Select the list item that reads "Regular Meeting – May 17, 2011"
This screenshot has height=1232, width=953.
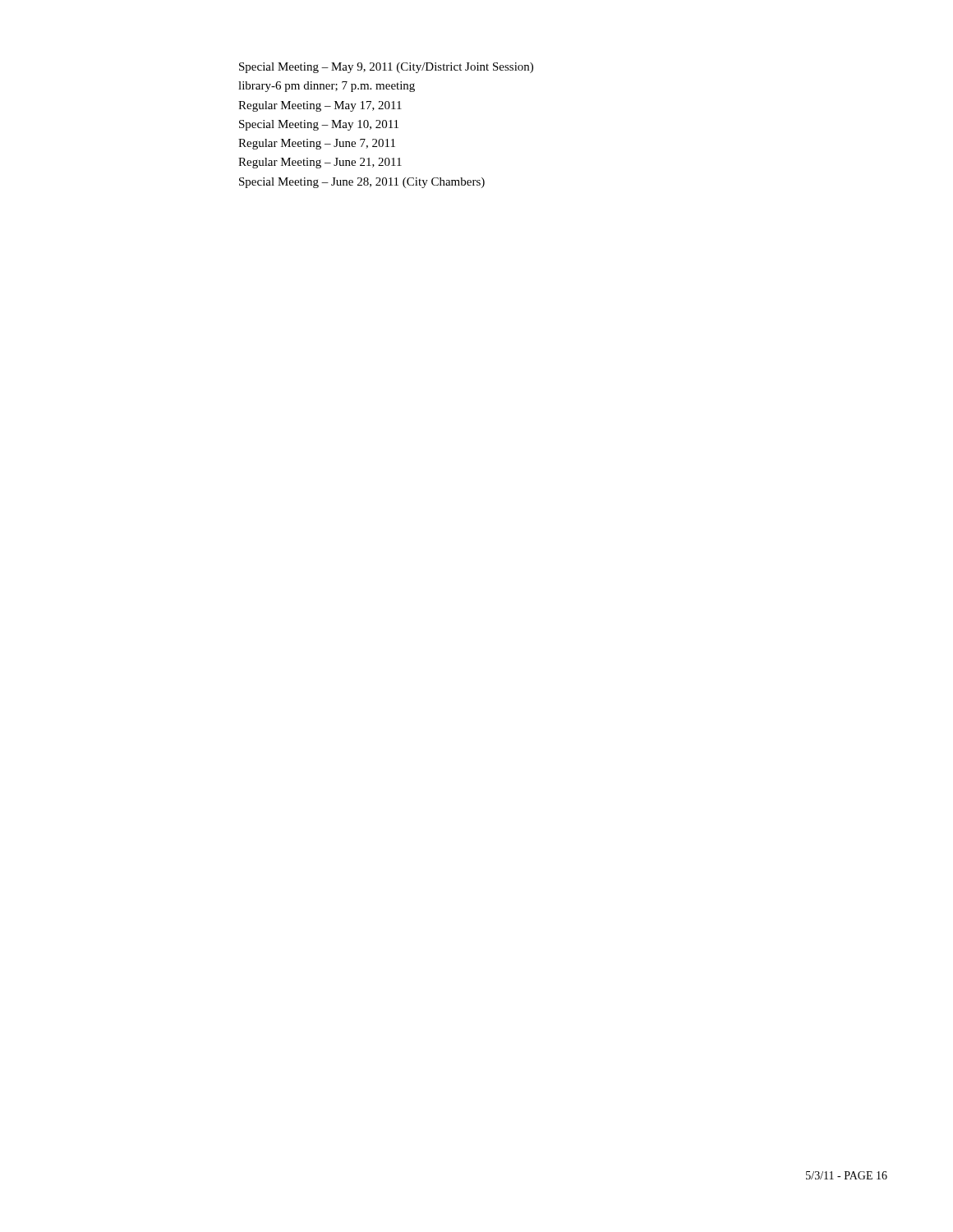point(320,105)
